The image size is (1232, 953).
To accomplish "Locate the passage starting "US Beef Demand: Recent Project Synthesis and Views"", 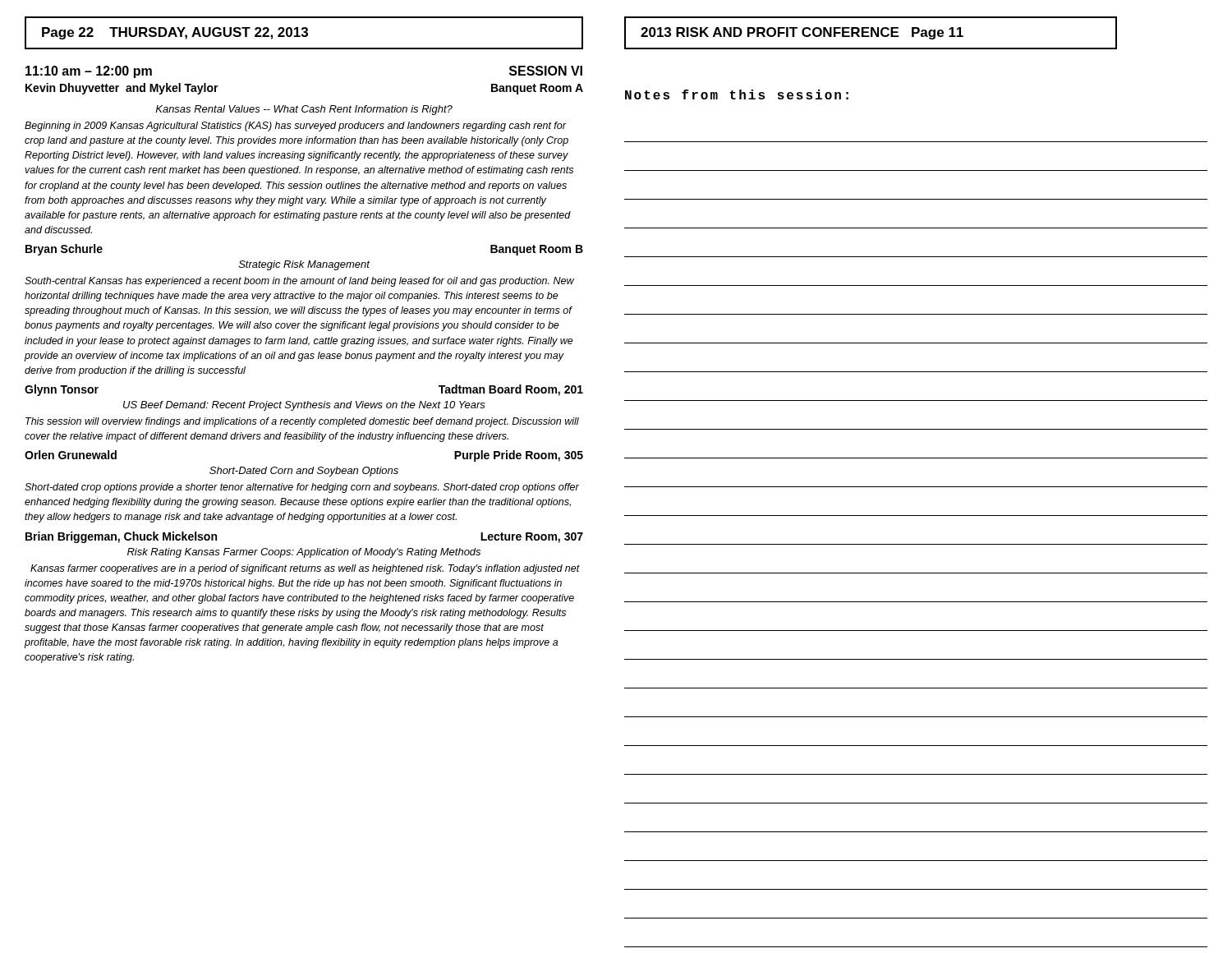I will coord(304,405).
